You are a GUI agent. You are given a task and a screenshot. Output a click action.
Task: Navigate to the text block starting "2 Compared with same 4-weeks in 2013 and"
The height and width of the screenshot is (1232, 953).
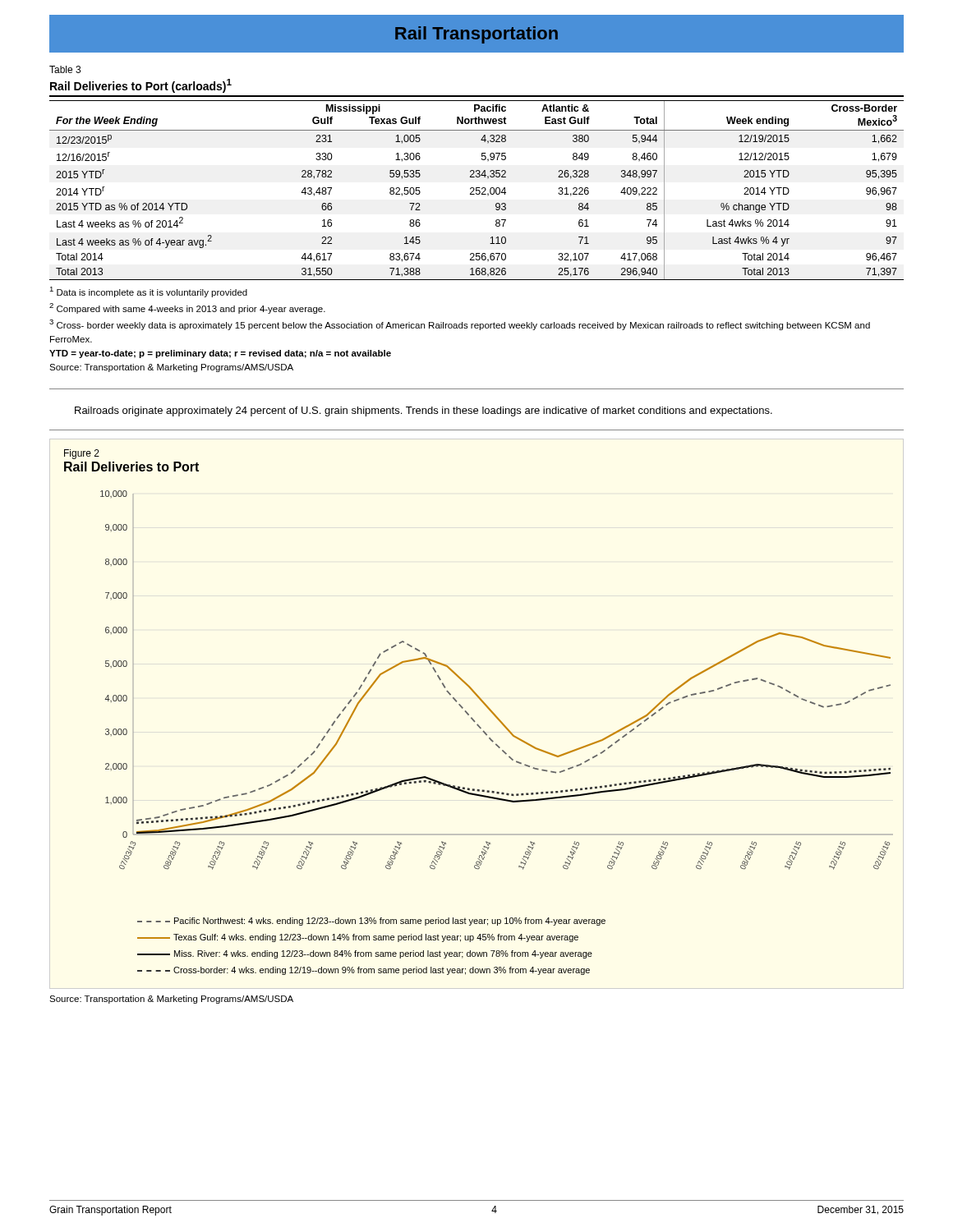tap(188, 307)
